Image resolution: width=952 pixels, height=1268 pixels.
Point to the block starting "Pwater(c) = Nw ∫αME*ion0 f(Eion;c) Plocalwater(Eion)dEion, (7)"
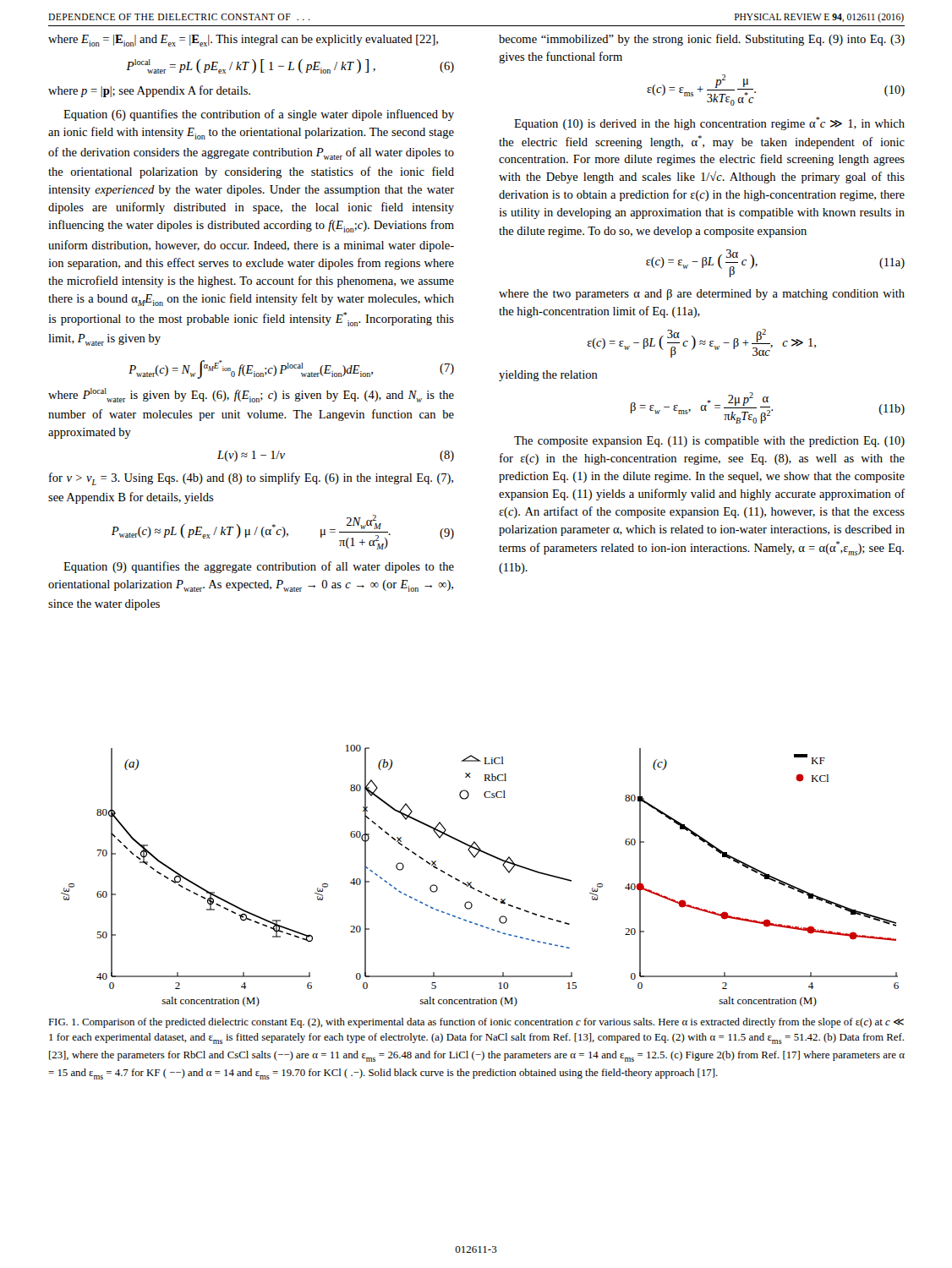[291, 367]
